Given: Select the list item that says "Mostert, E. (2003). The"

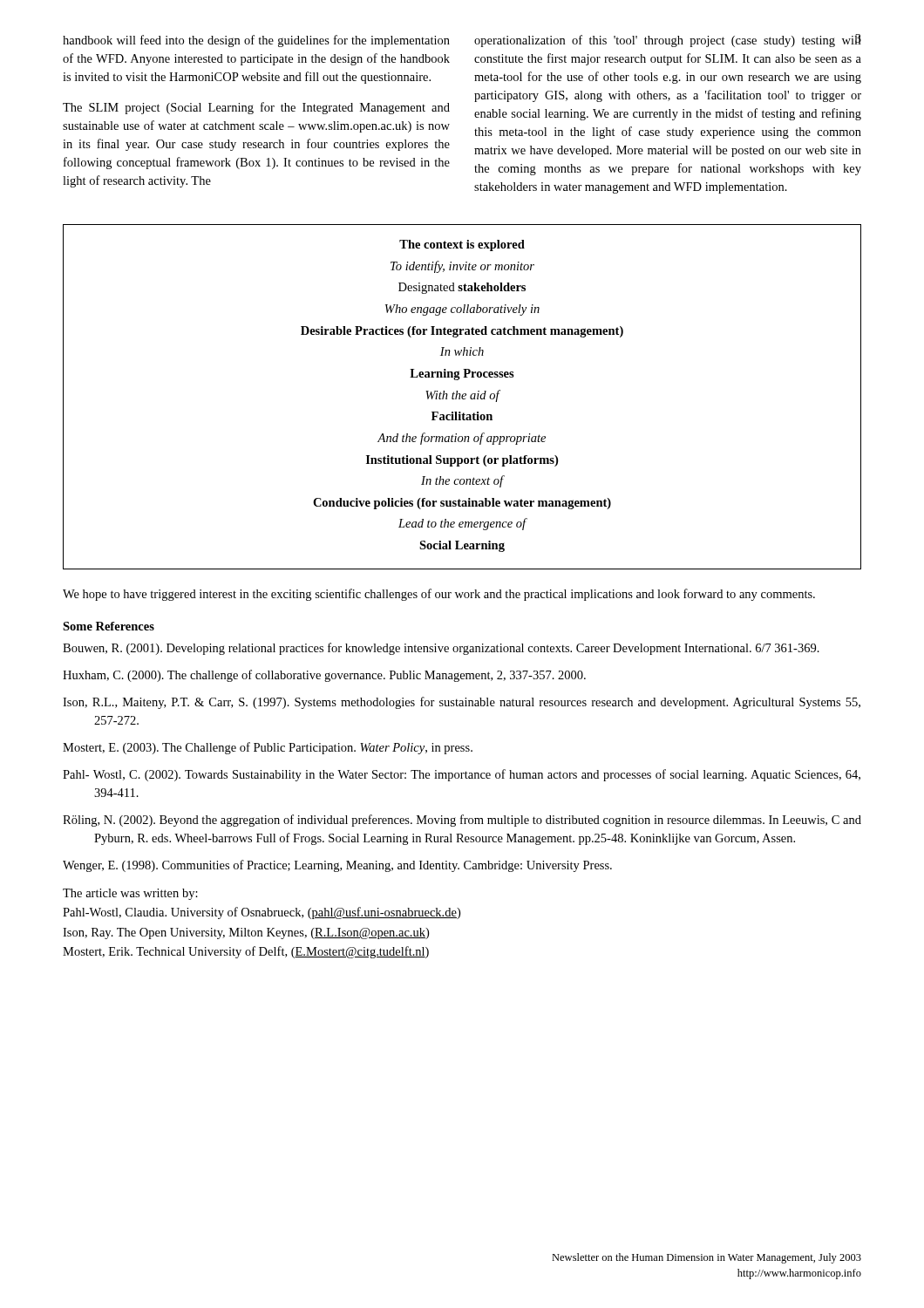Looking at the screenshot, I should (268, 747).
